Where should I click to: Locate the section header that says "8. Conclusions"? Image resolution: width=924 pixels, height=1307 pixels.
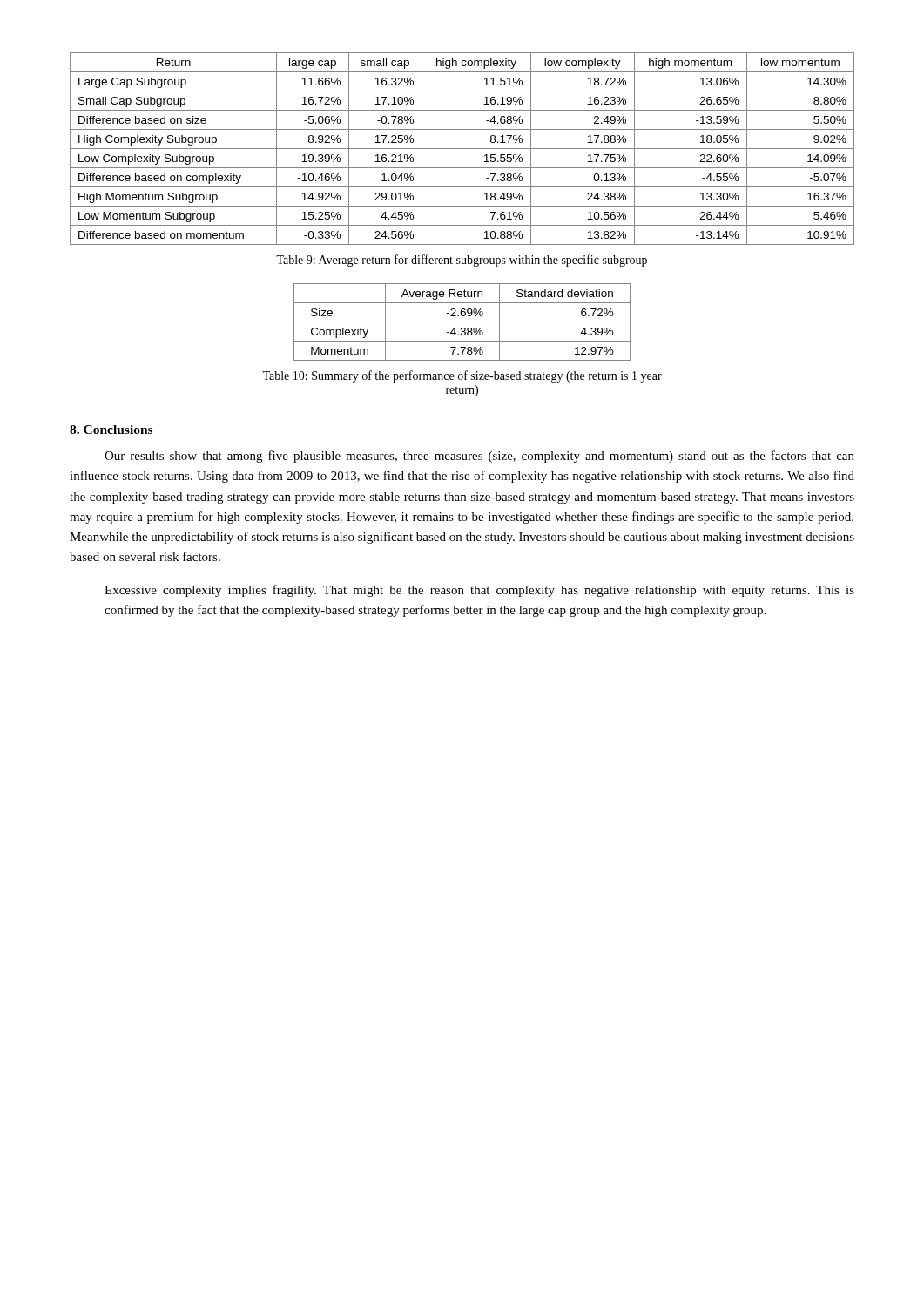[111, 429]
